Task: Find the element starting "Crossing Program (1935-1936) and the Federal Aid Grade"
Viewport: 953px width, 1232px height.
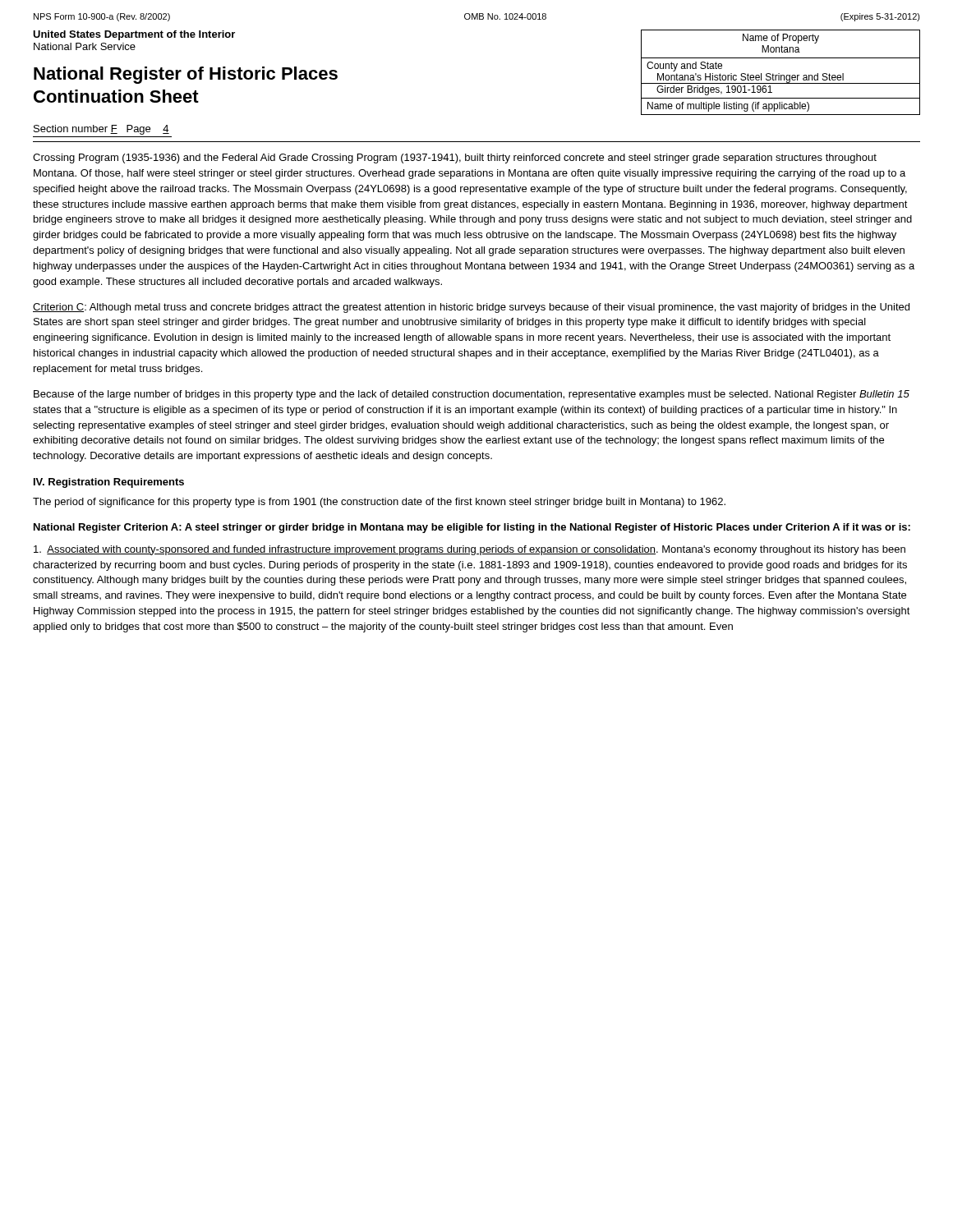Action: 474,219
